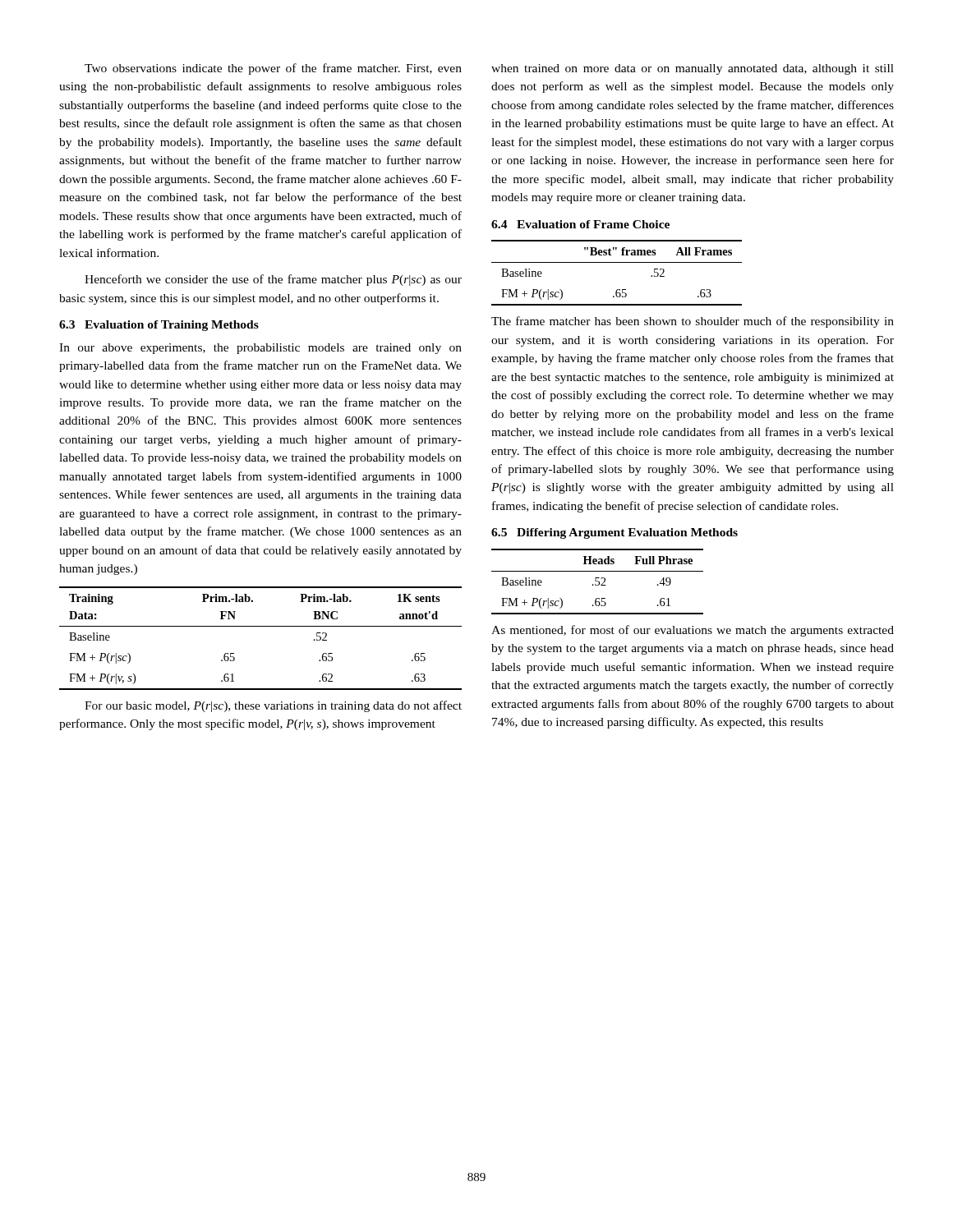Locate the text block that says "The frame matcher"
Screen dimensions: 1232x953
click(x=693, y=414)
